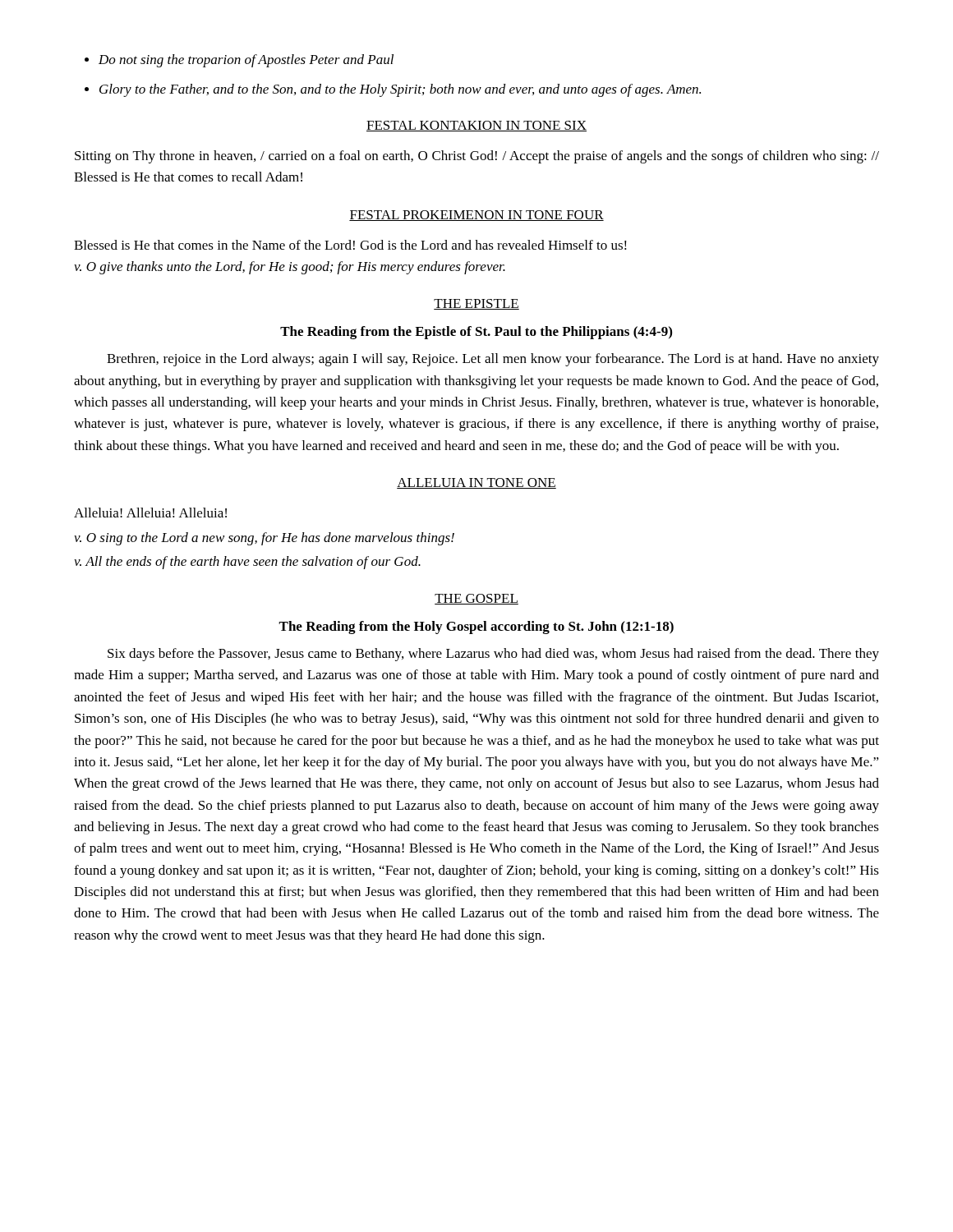Click the passage that begins "Six days before the"
Viewport: 953px width, 1232px height.
(476, 794)
